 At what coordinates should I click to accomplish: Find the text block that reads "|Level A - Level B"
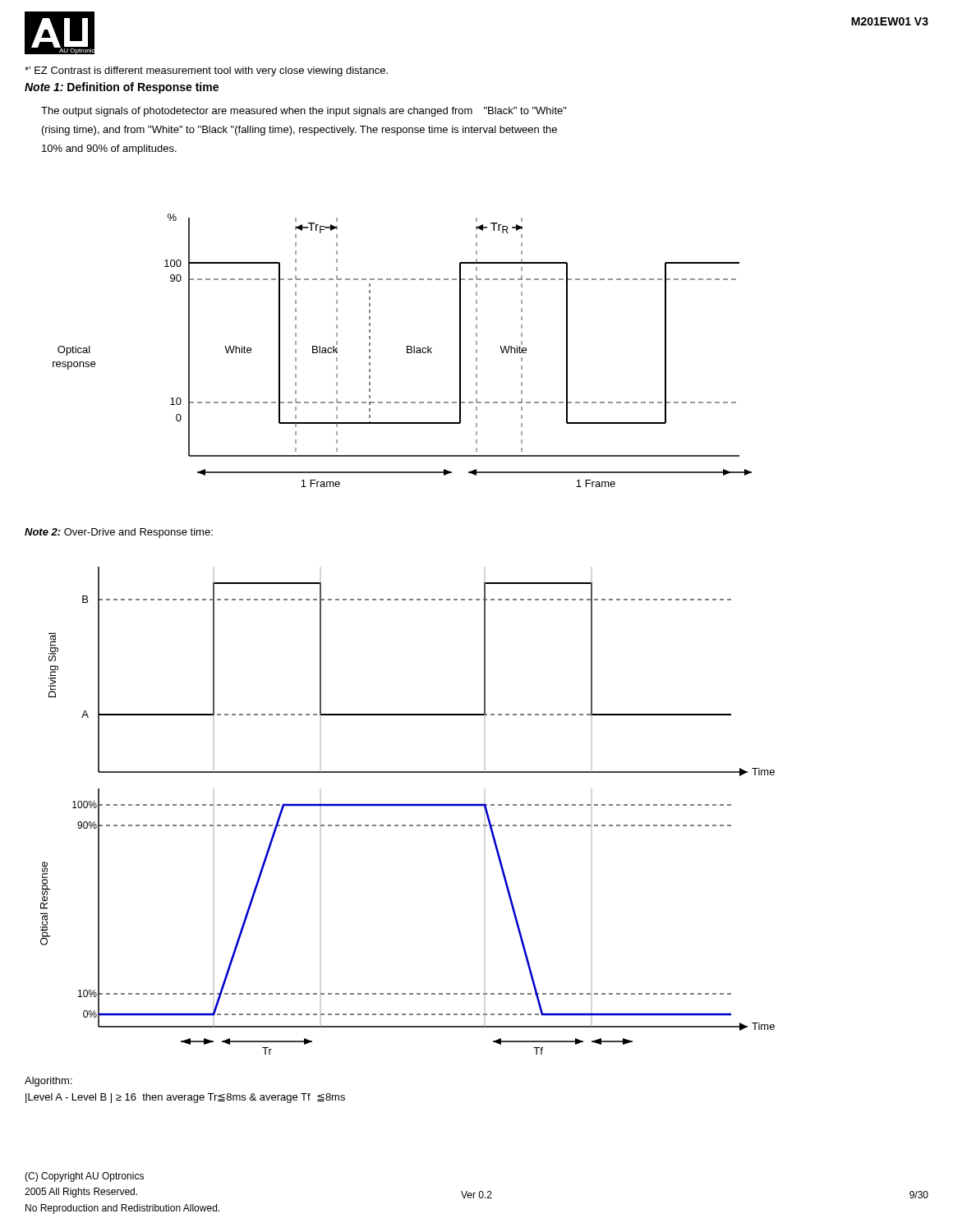pyautogui.click(x=185, y=1097)
